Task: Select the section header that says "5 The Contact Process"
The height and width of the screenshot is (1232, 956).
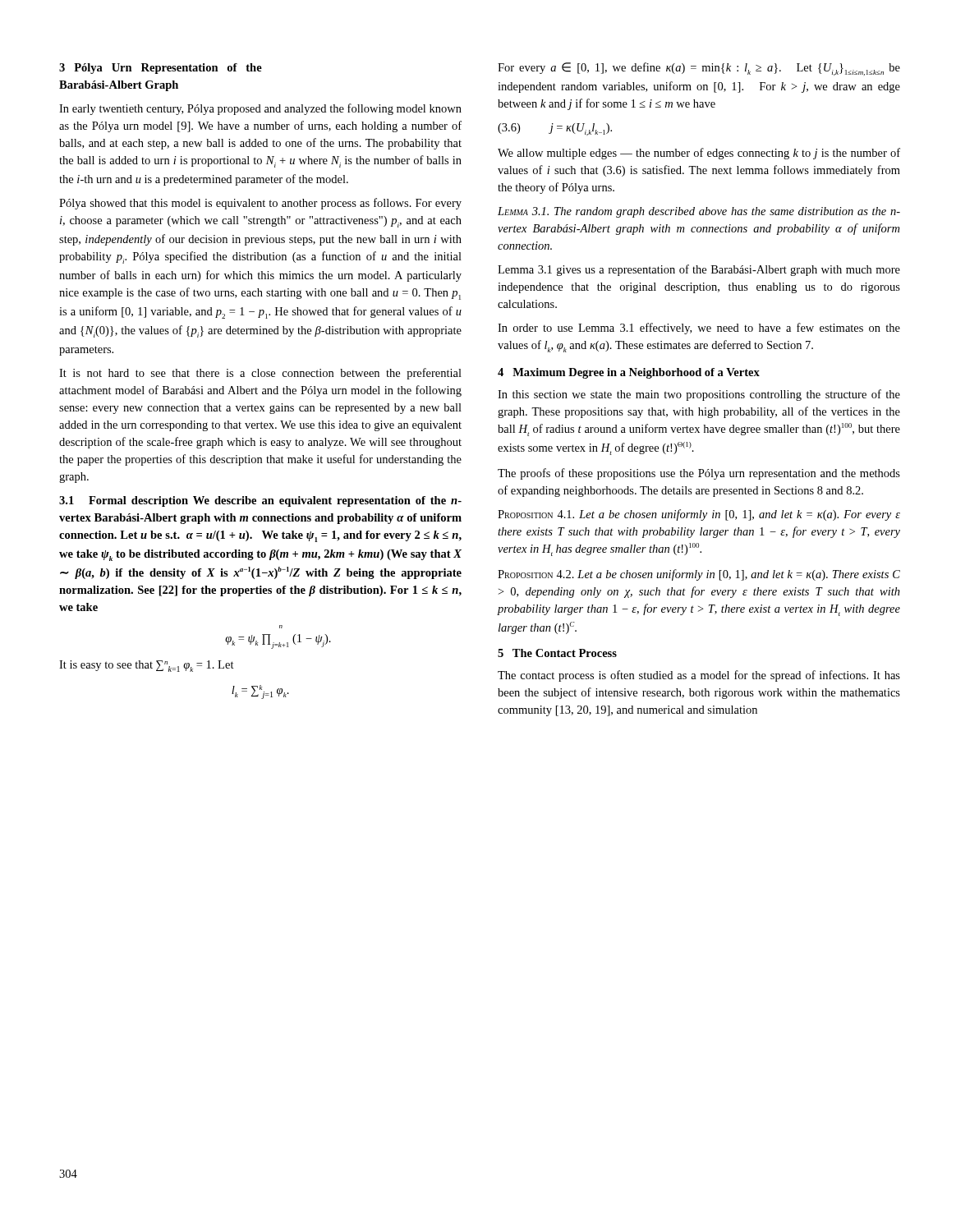Action: 557,653
